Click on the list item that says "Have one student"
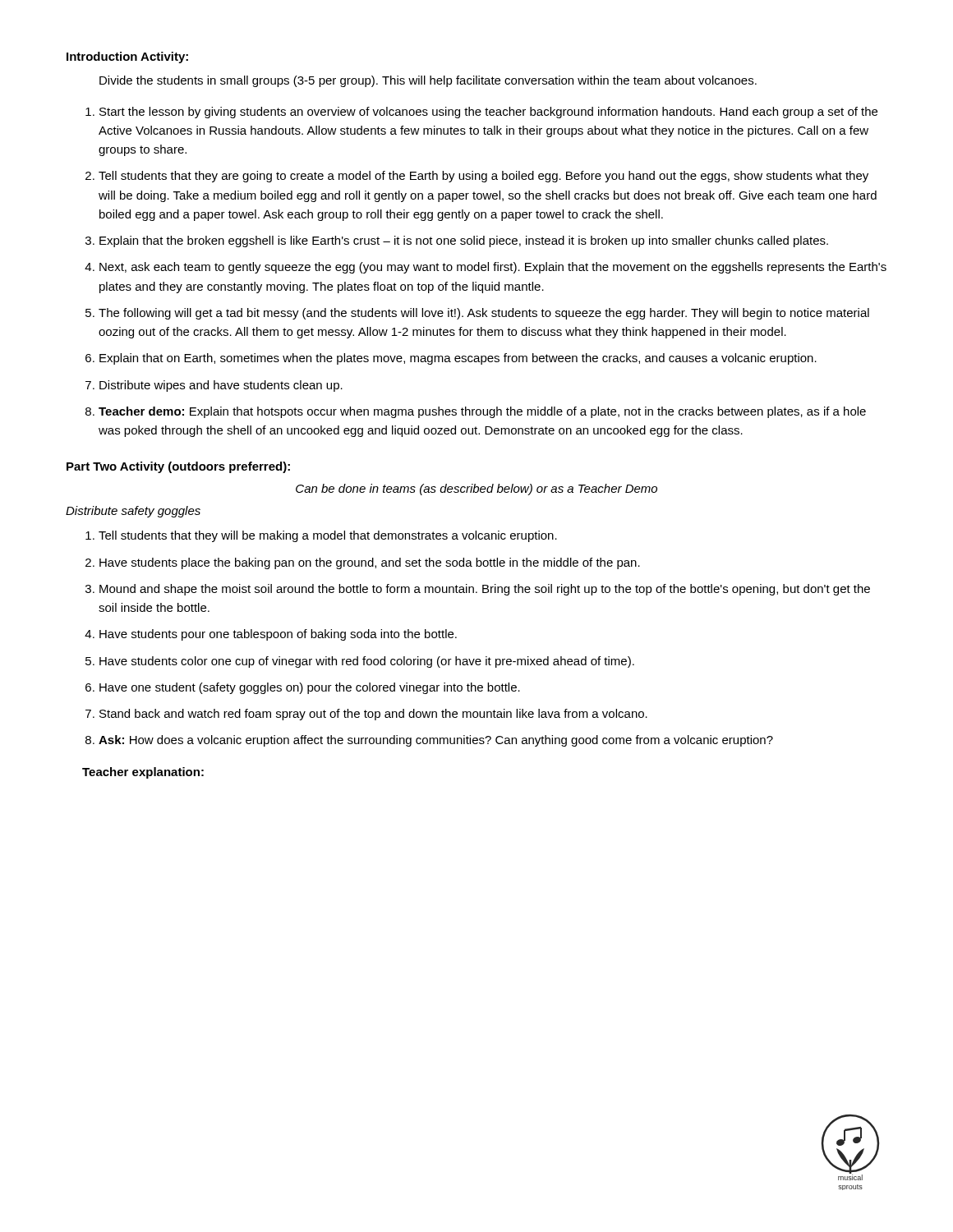 [493, 687]
